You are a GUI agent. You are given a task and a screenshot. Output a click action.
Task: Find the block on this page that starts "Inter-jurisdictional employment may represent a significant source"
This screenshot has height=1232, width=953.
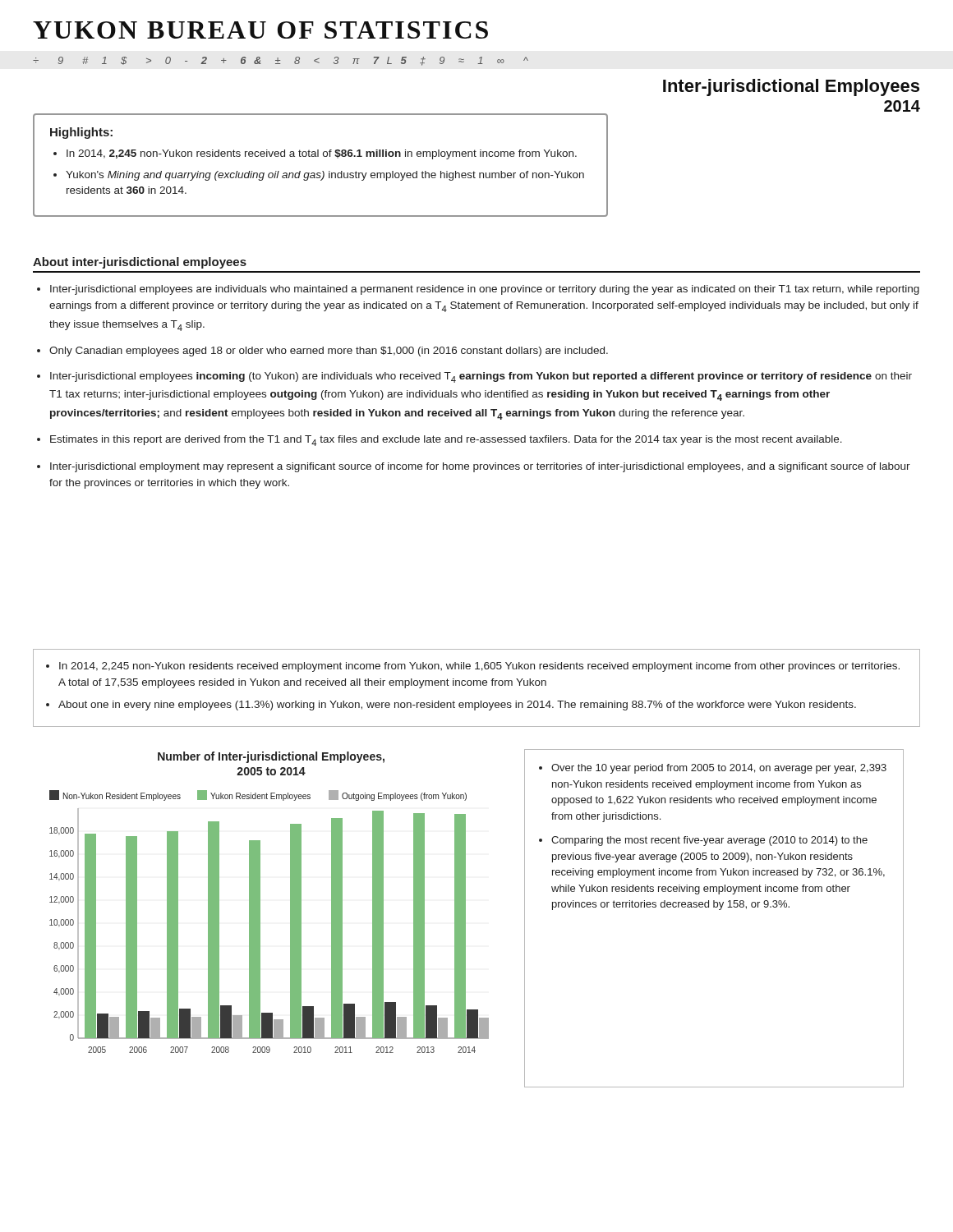coord(480,474)
